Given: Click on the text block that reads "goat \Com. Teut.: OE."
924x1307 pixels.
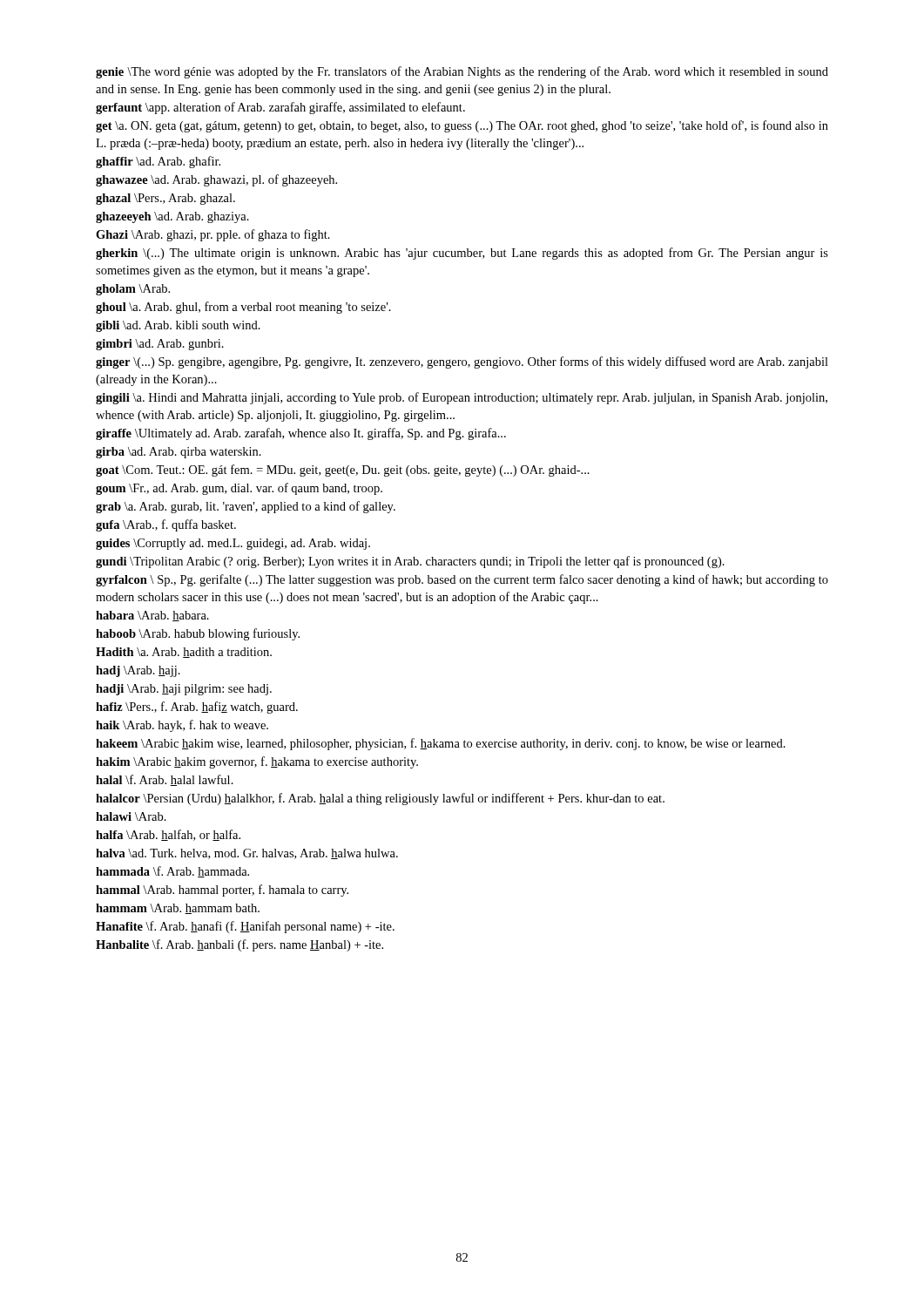Looking at the screenshot, I should tap(343, 470).
